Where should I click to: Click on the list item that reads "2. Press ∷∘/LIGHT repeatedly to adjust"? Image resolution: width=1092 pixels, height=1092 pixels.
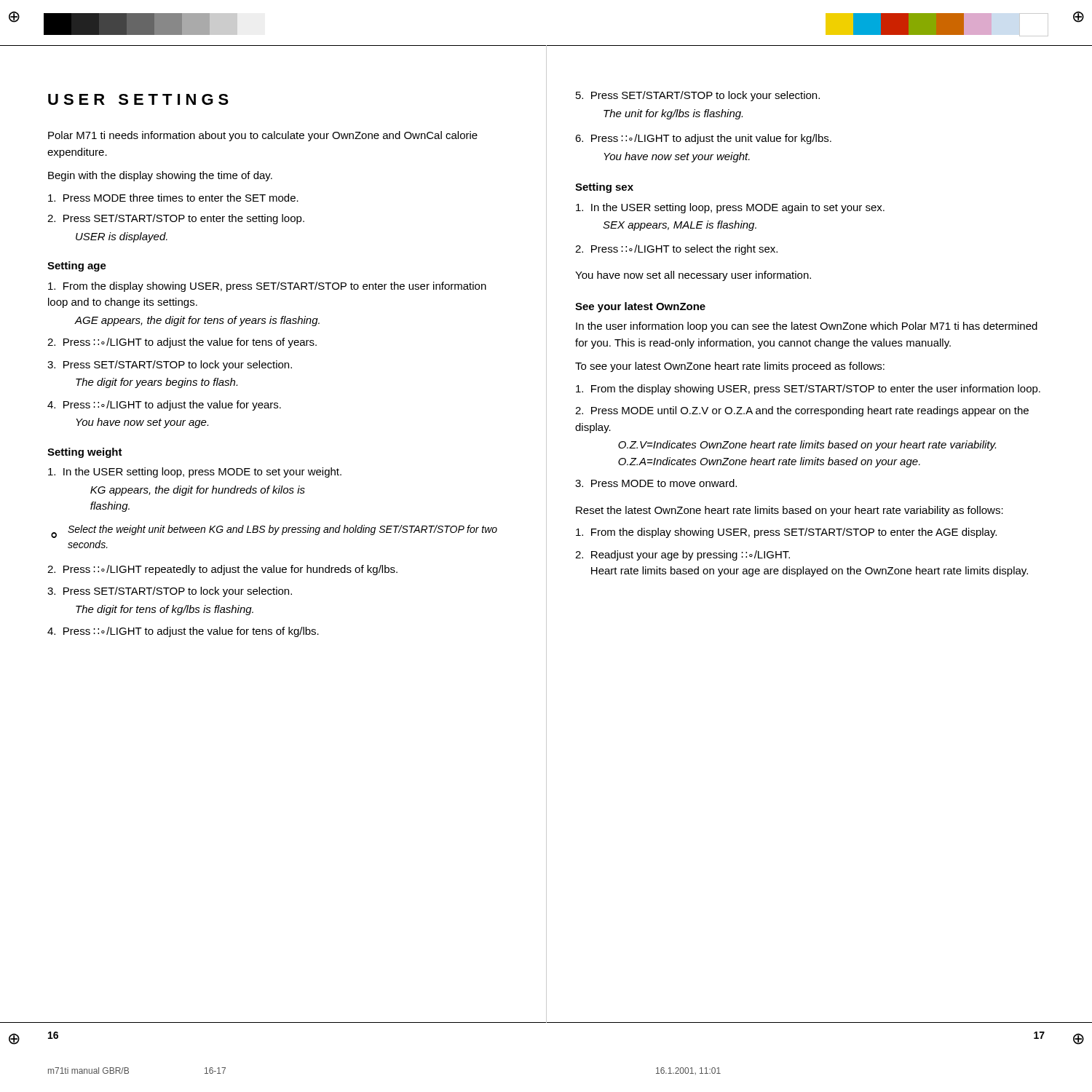[x=223, y=569]
